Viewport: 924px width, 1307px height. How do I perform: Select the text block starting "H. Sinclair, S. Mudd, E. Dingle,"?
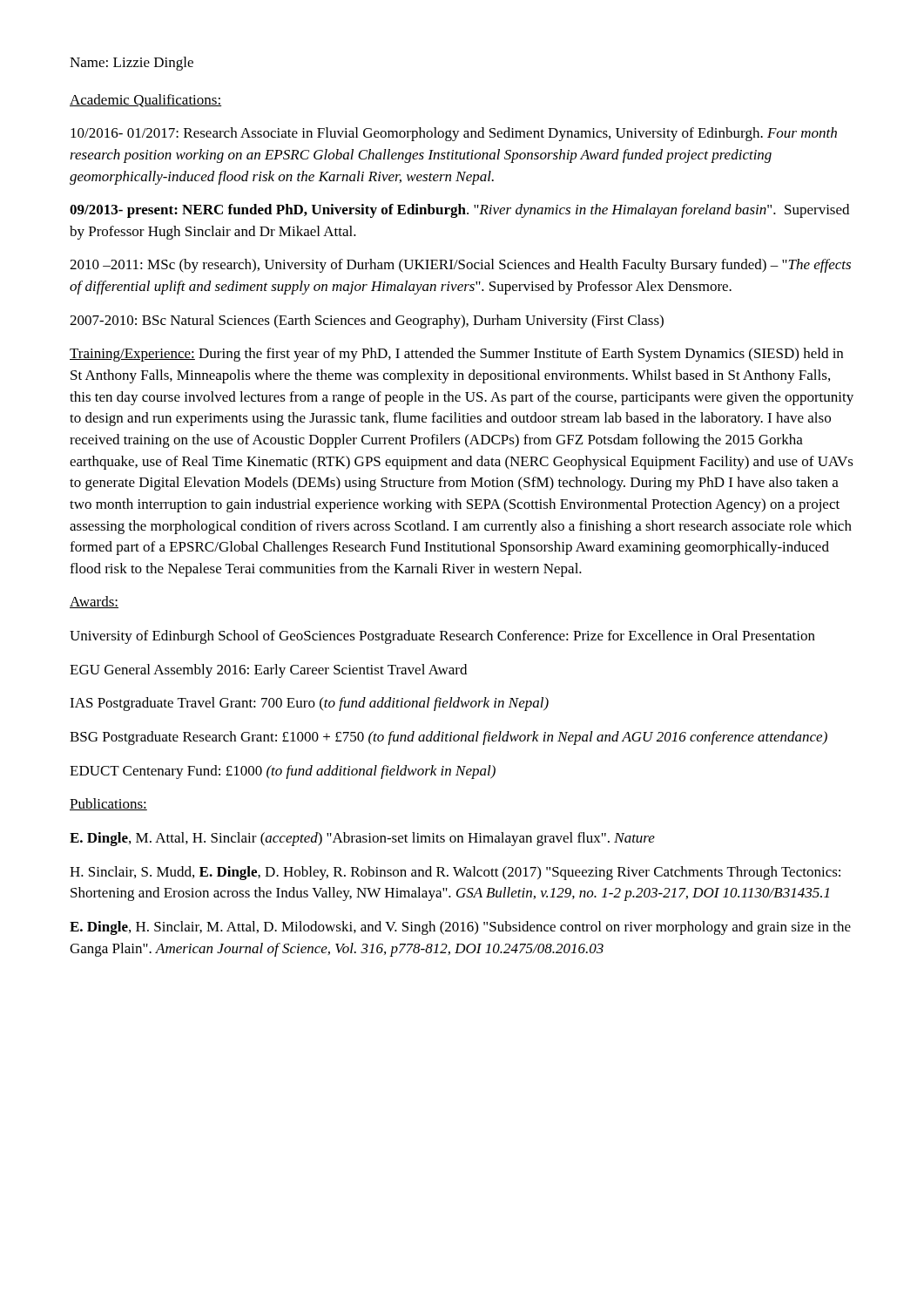[x=462, y=883]
